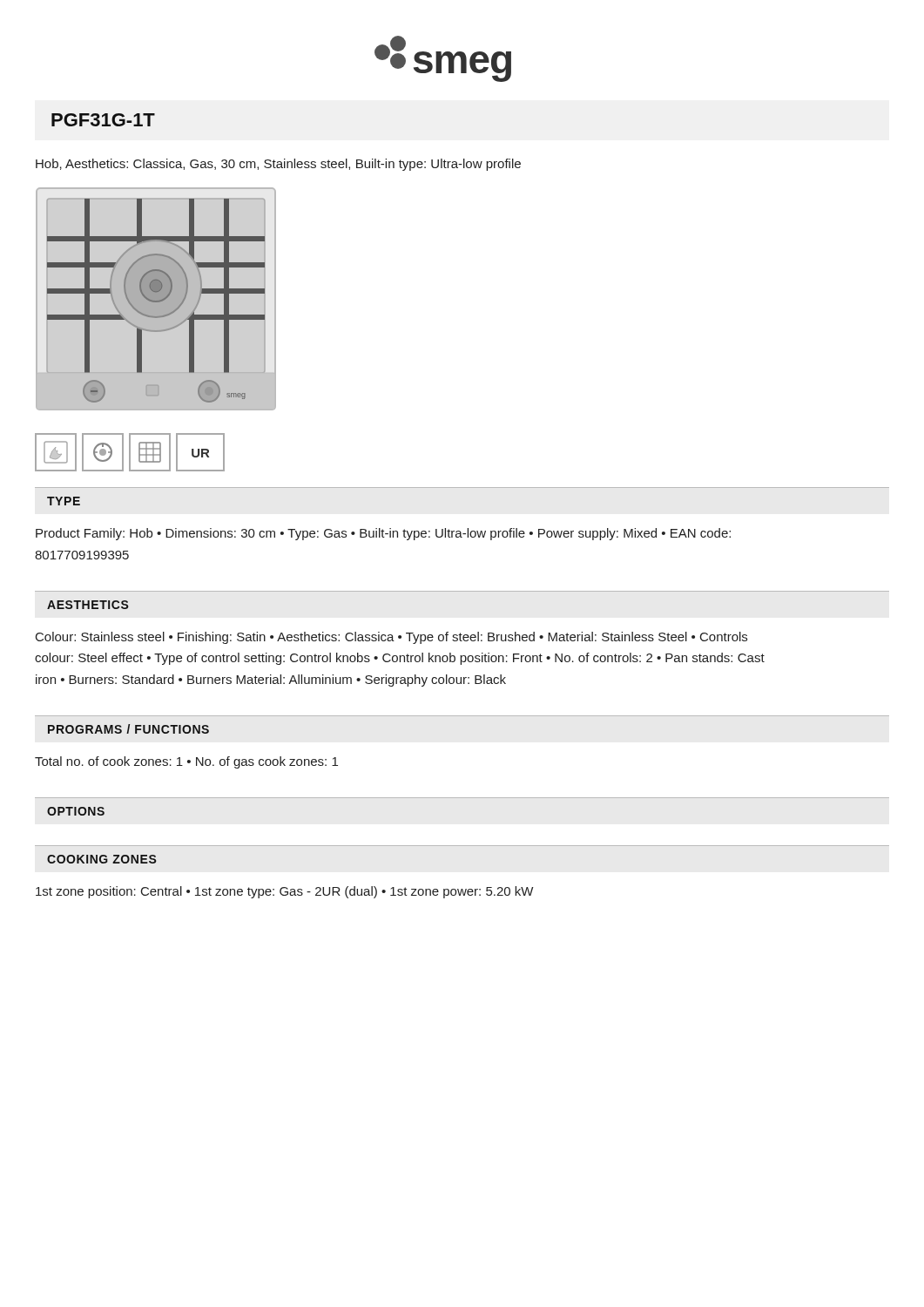924x1307 pixels.
Task: Select the text block with the text "Hob, Aesthetics: Classica,"
Action: [x=278, y=163]
